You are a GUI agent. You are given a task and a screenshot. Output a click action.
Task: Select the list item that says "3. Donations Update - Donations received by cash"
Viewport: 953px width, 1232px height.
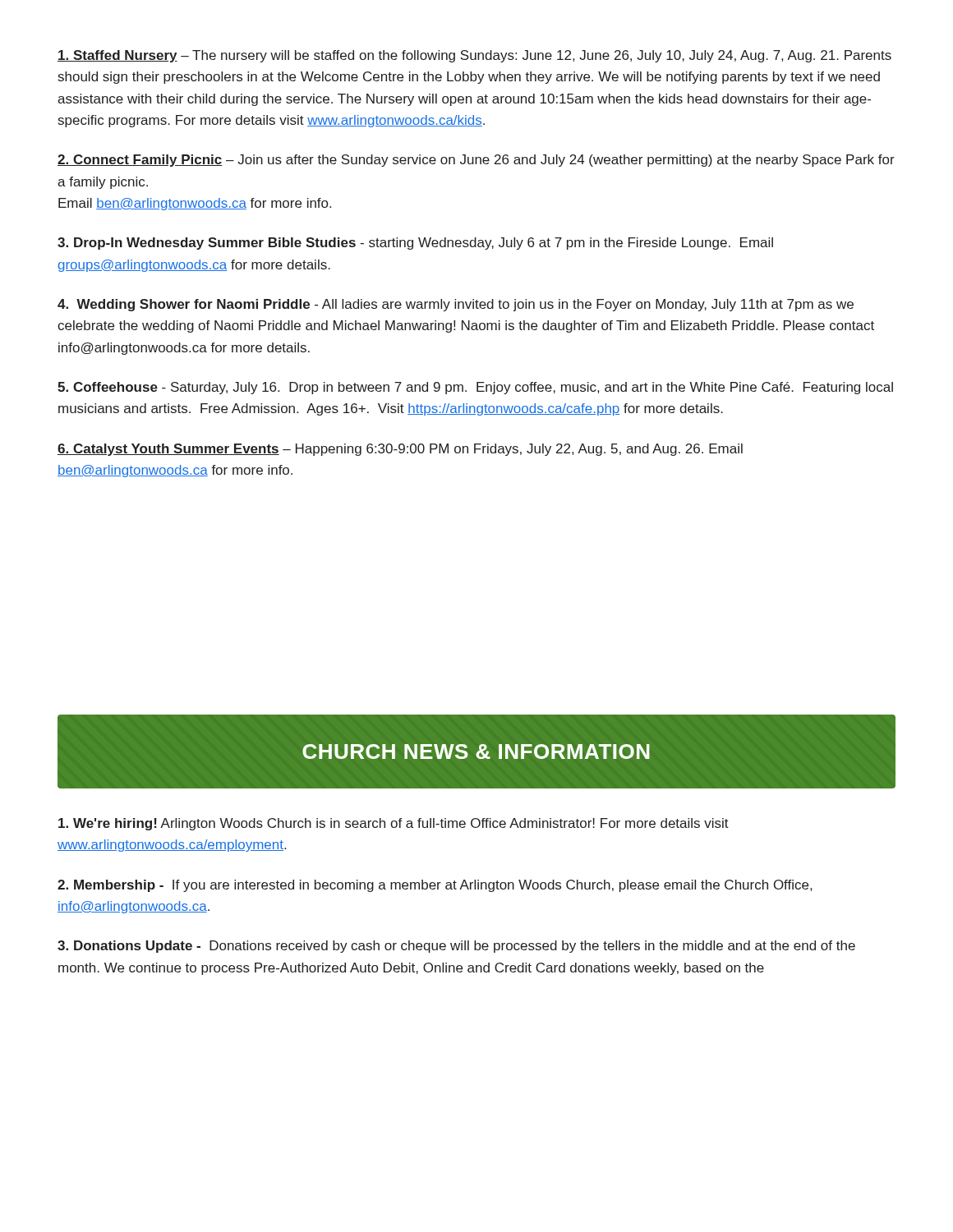457,957
